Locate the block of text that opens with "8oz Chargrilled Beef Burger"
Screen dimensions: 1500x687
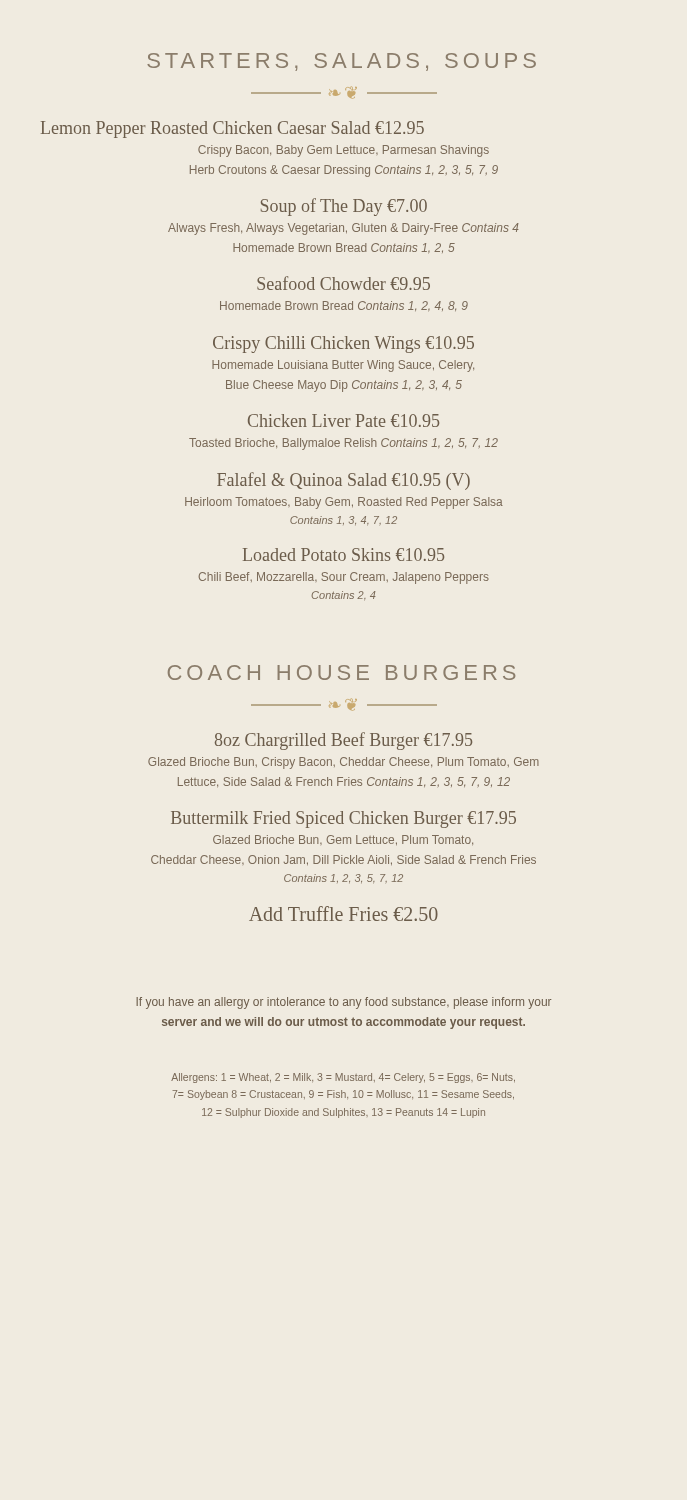[344, 760]
